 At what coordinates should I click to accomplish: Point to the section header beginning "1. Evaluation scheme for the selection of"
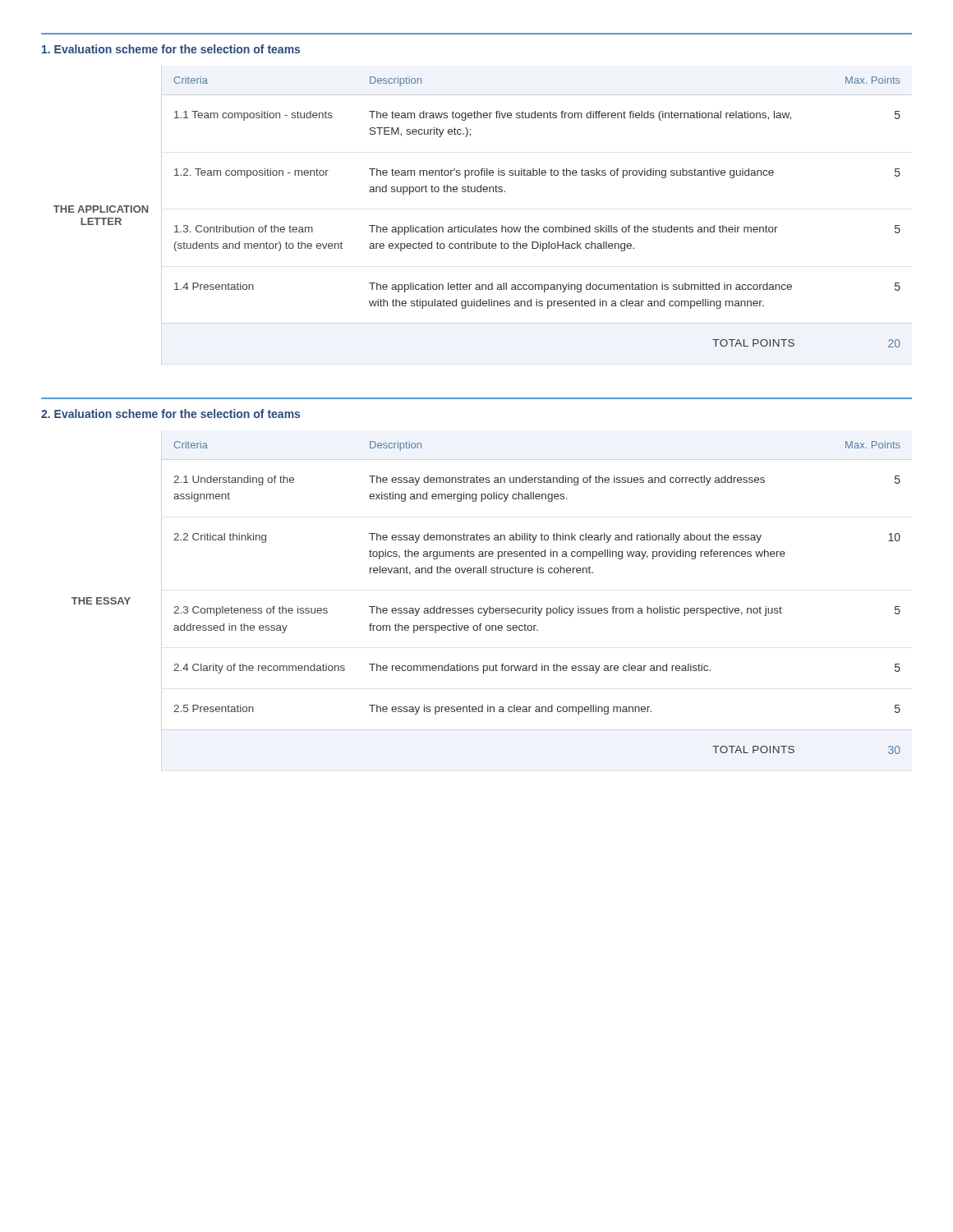click(x=171, y=49)
